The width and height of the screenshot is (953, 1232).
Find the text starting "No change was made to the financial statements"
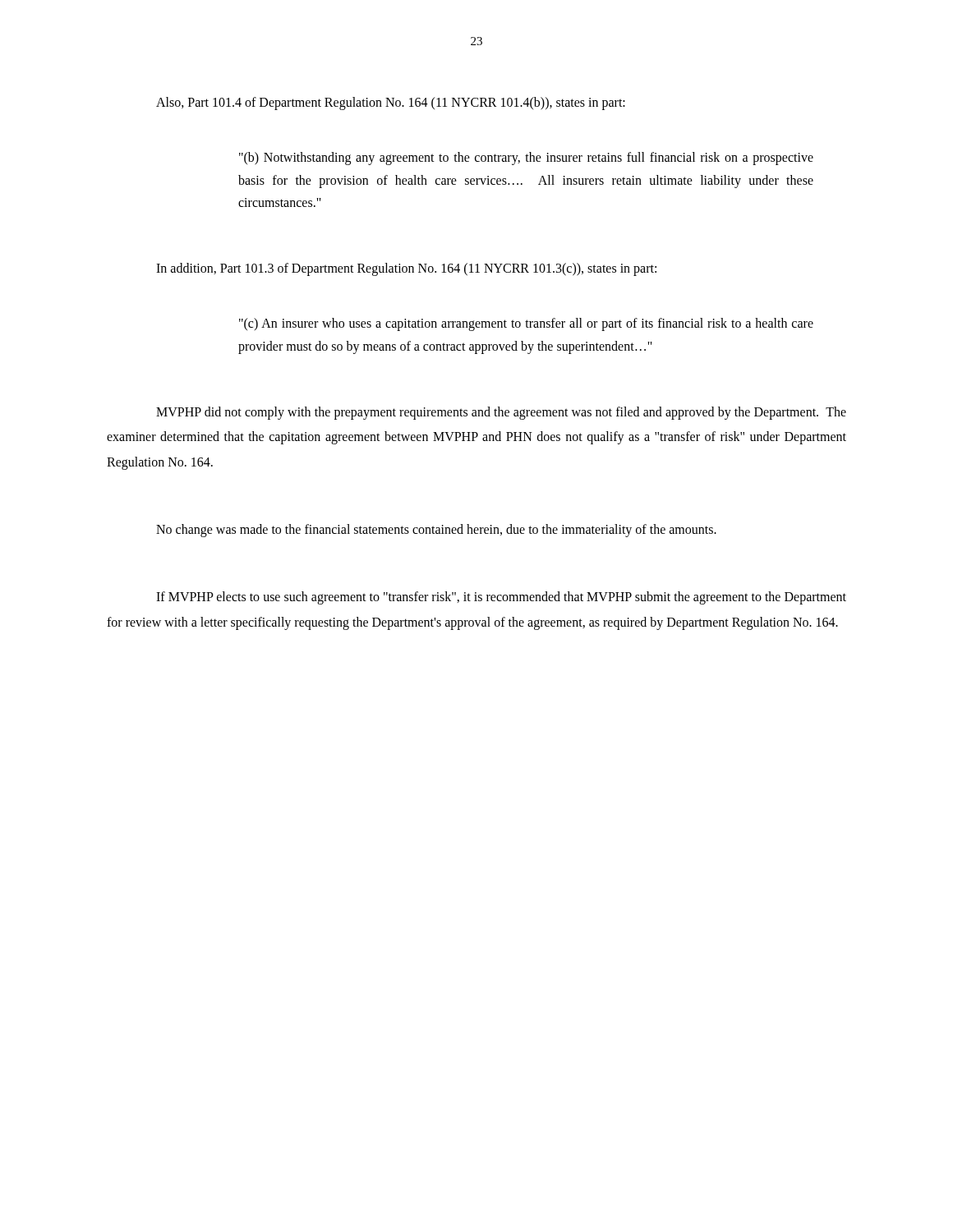[x=436, y=529]
